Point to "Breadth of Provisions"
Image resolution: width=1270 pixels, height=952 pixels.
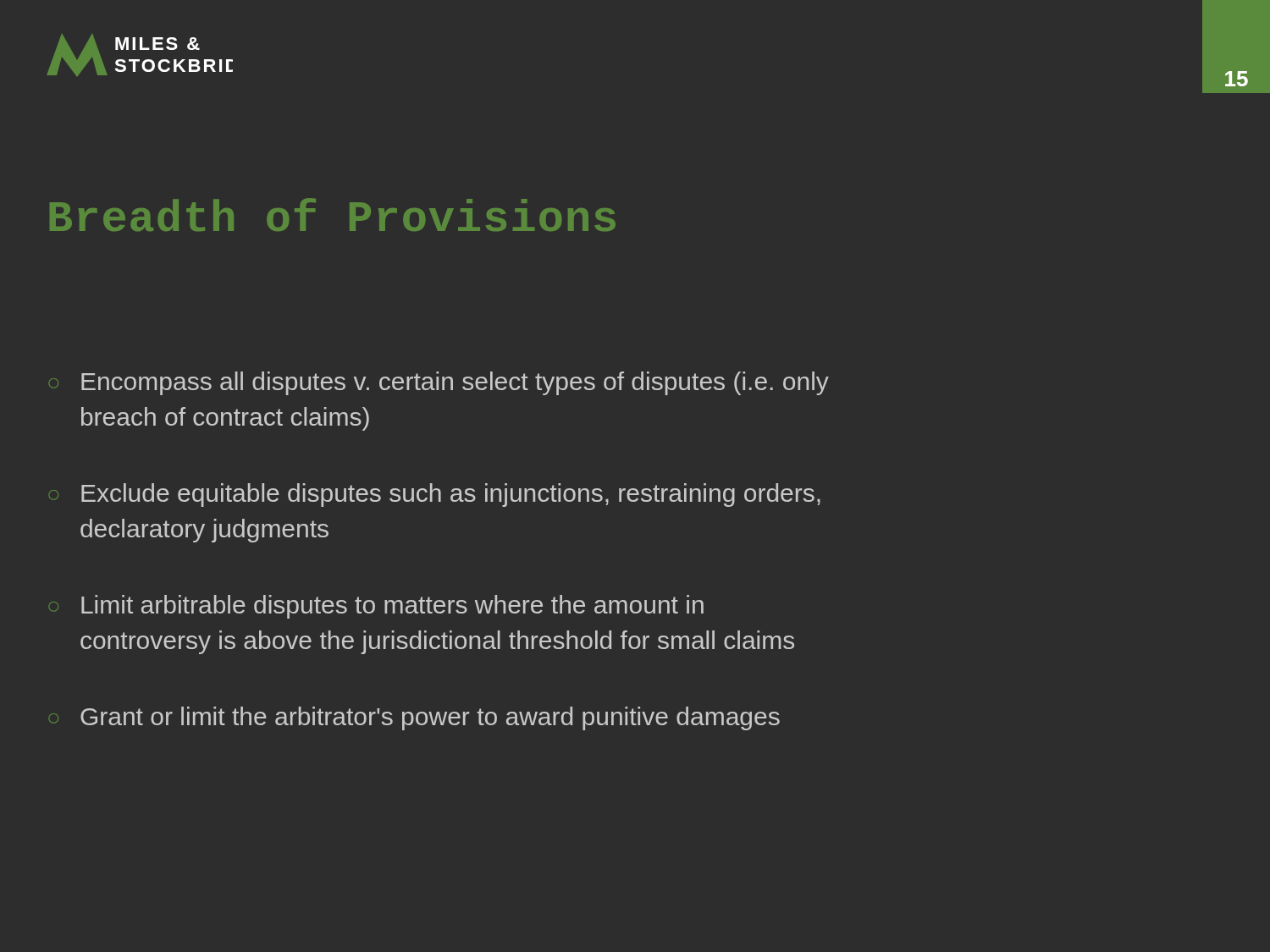333,220
